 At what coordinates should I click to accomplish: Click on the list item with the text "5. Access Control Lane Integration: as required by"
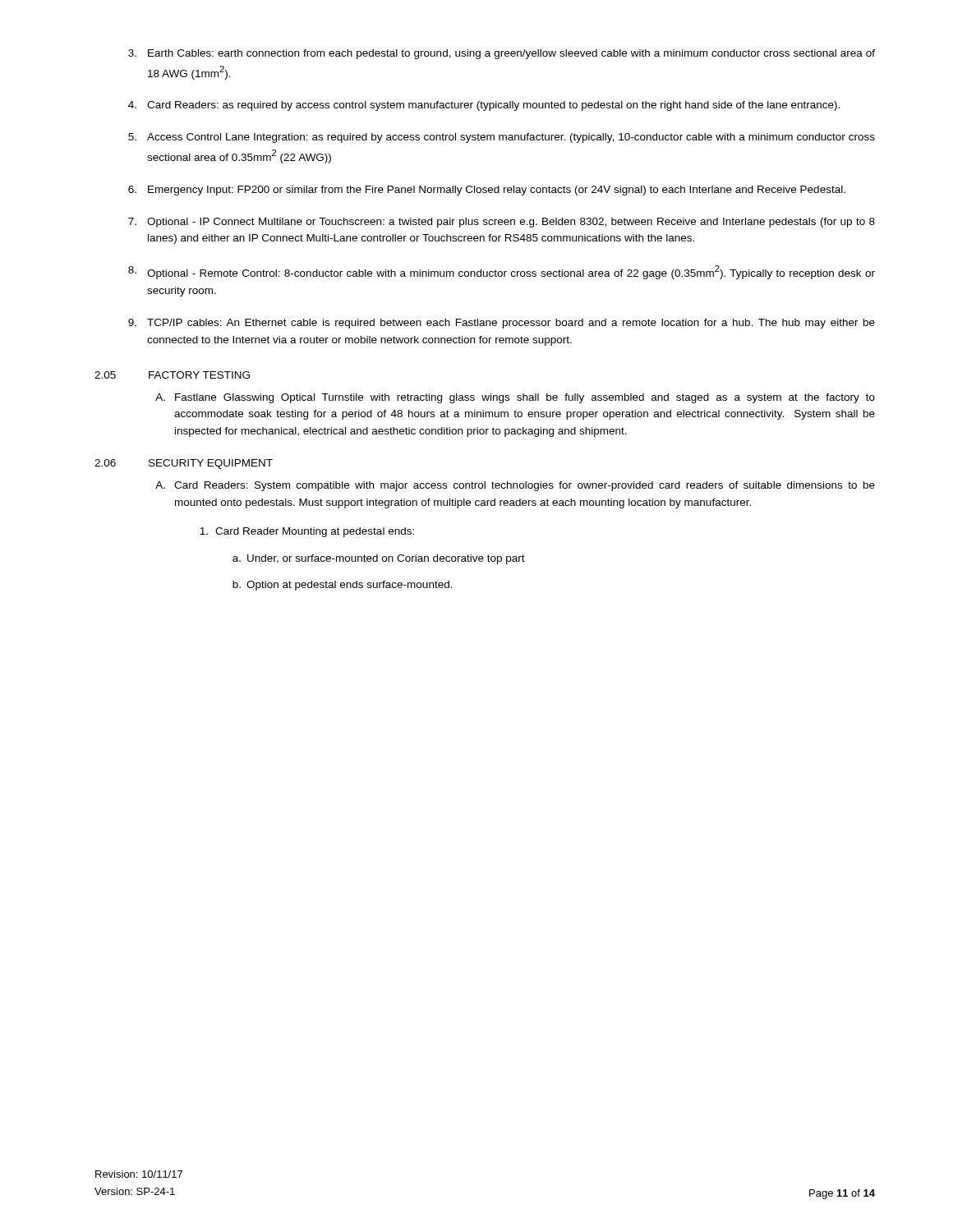click(x=485, y=148)
